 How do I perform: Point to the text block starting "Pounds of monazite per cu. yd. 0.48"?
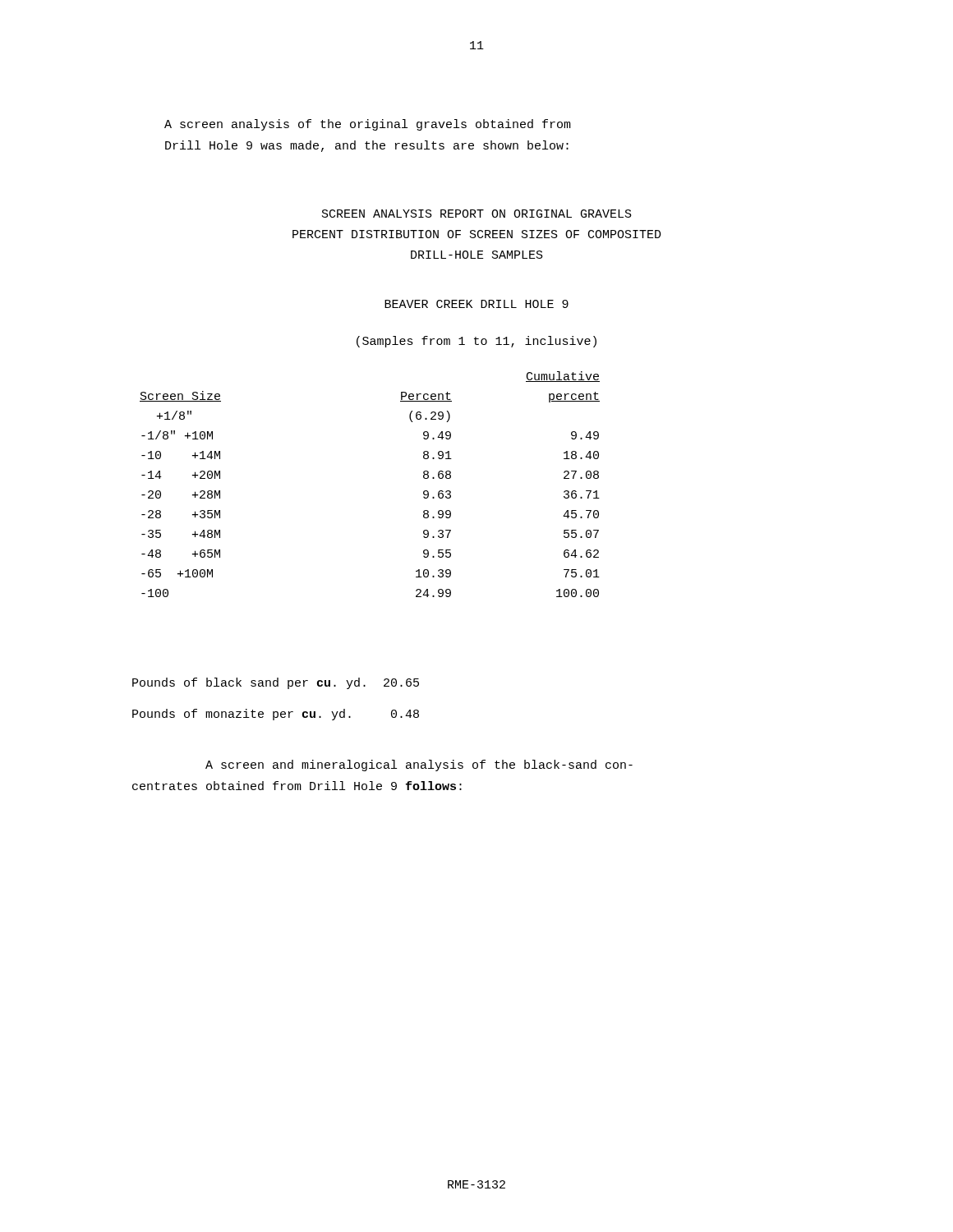276,715
